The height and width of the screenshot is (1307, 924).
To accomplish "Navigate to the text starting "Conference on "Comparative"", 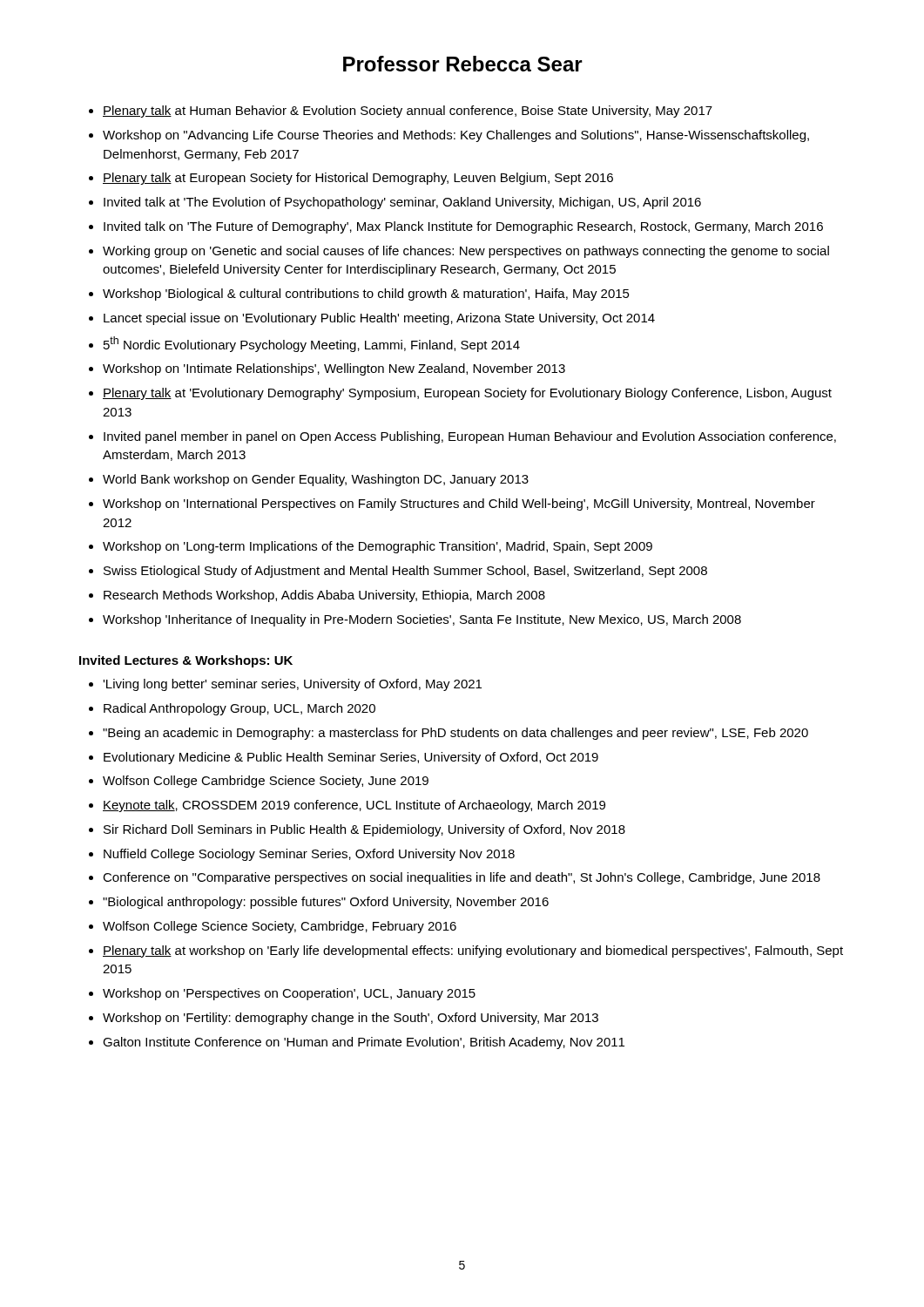I will [462, 877].
